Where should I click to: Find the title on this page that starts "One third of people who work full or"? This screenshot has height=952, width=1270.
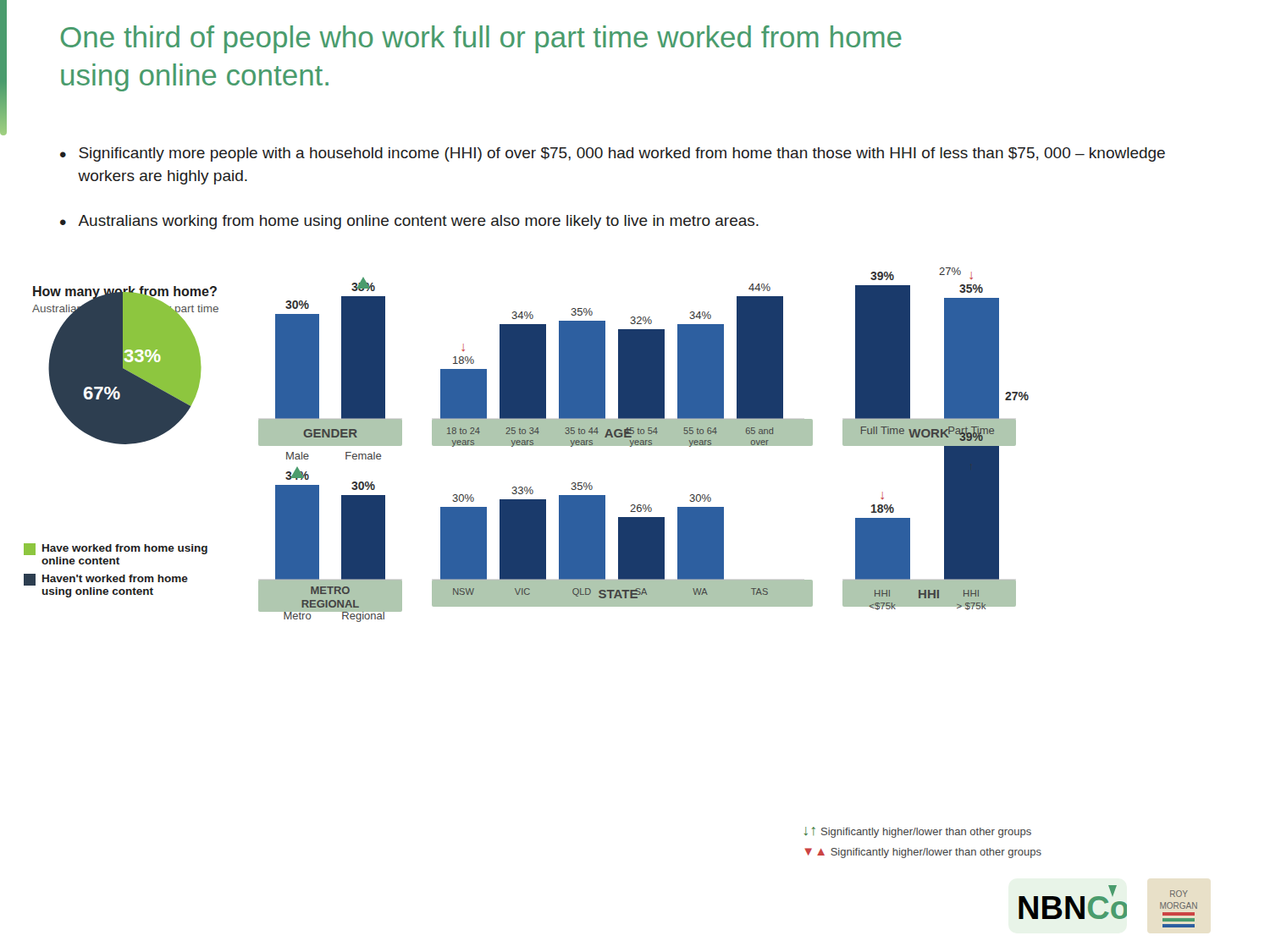click(x=639, y=57)
